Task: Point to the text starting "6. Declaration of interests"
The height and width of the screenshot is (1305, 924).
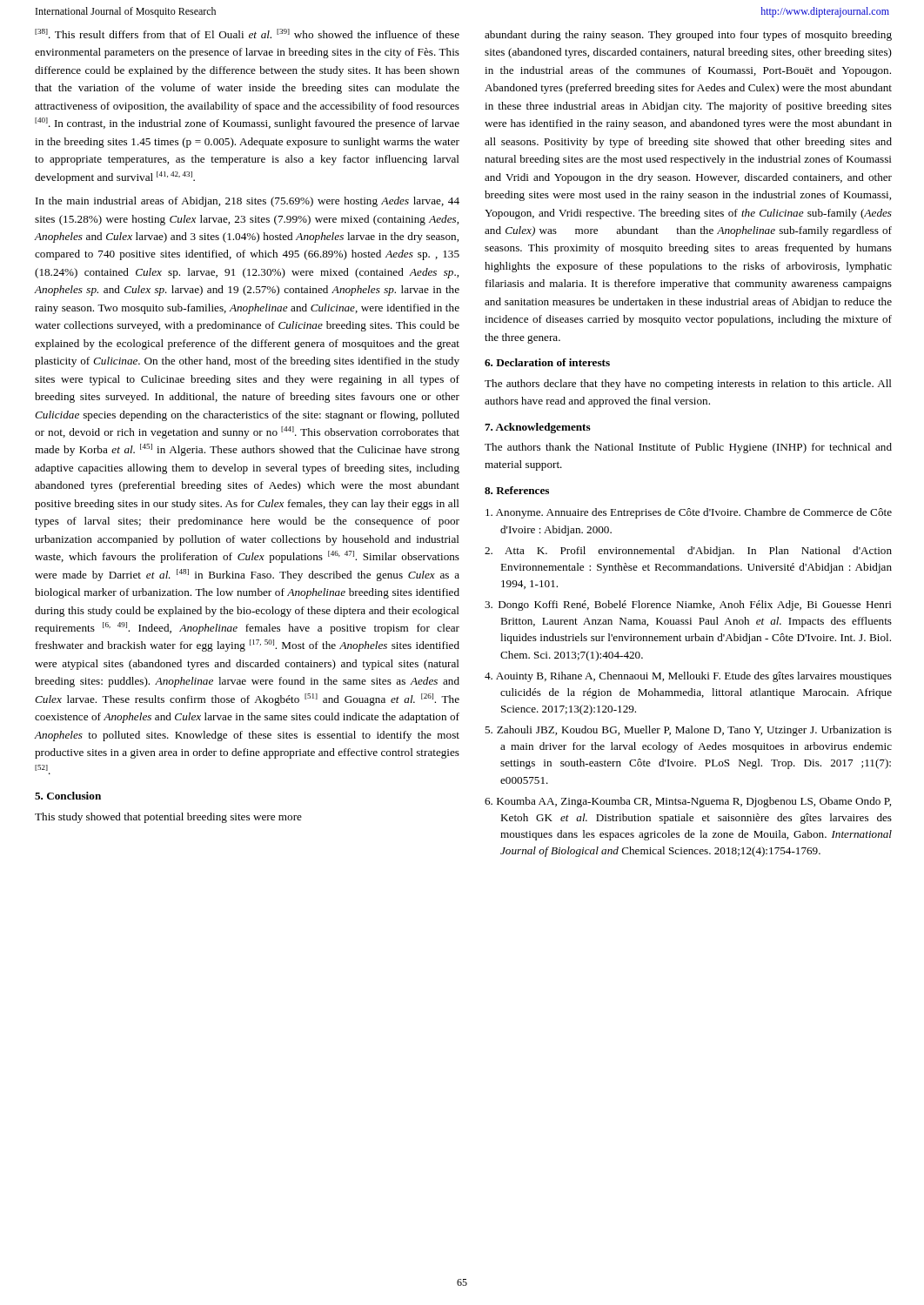Action: 547,363
